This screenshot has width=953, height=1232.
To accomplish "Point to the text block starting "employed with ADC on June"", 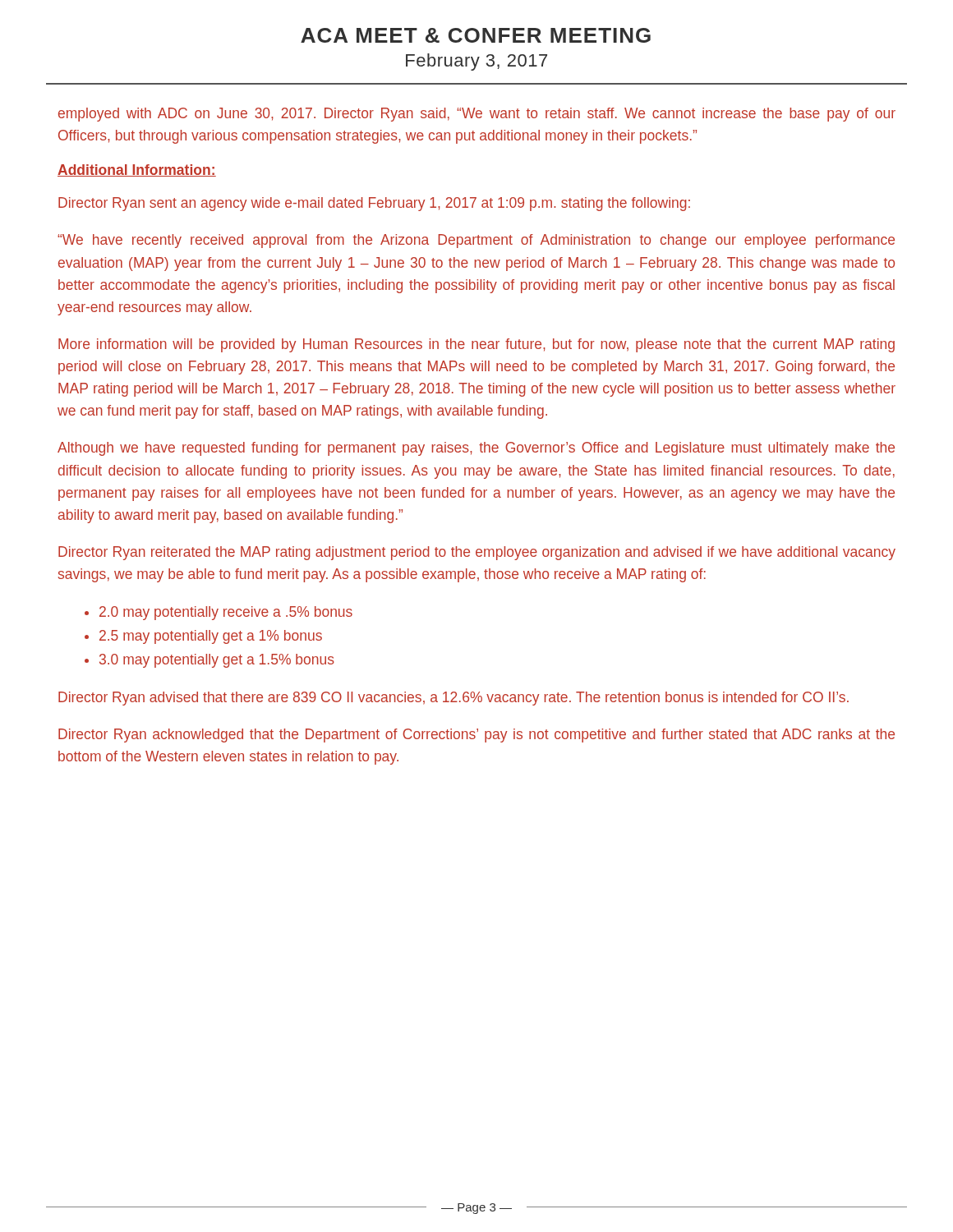I will point(476,124).
